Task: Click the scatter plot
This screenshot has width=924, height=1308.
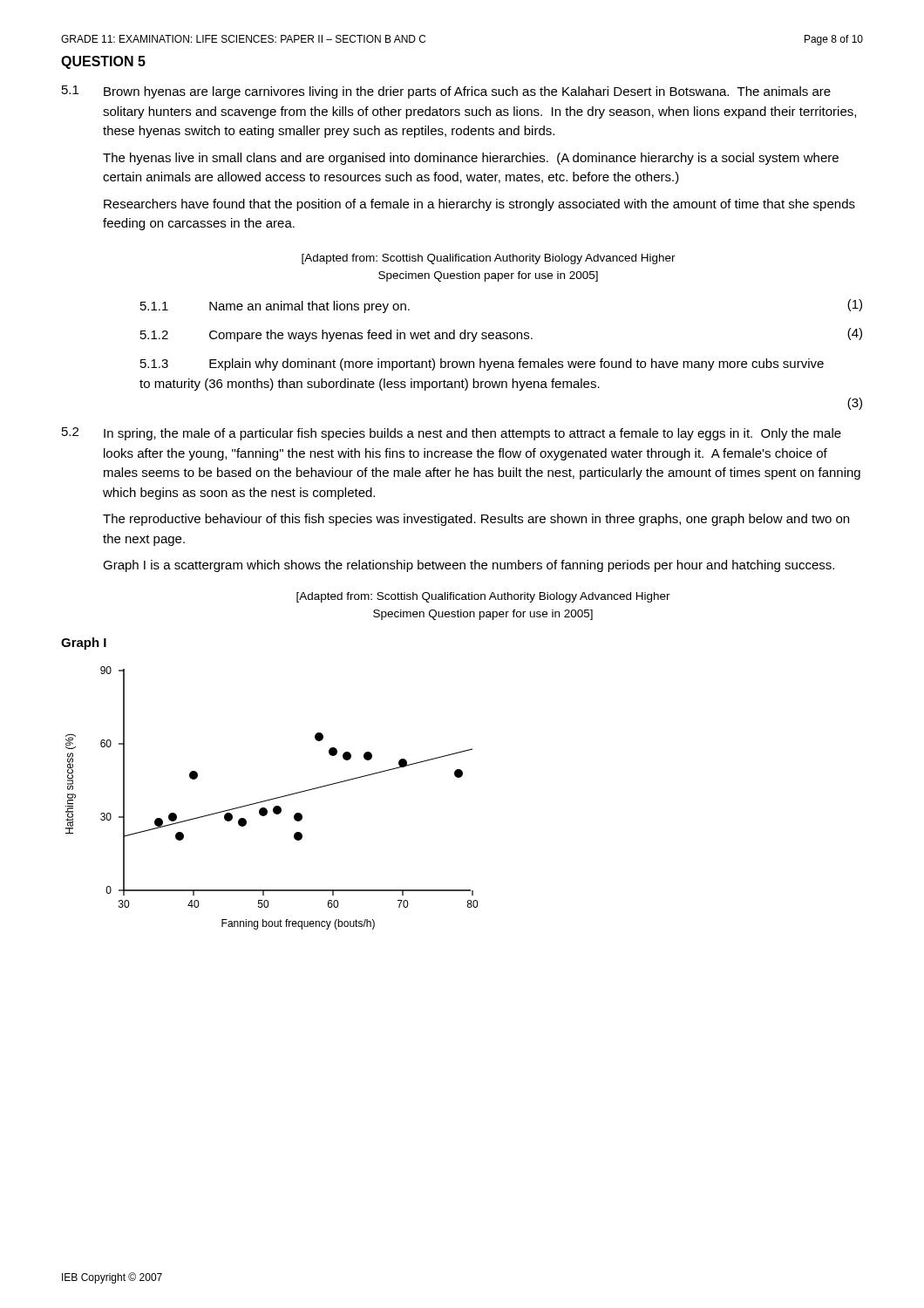Action: 462,793
